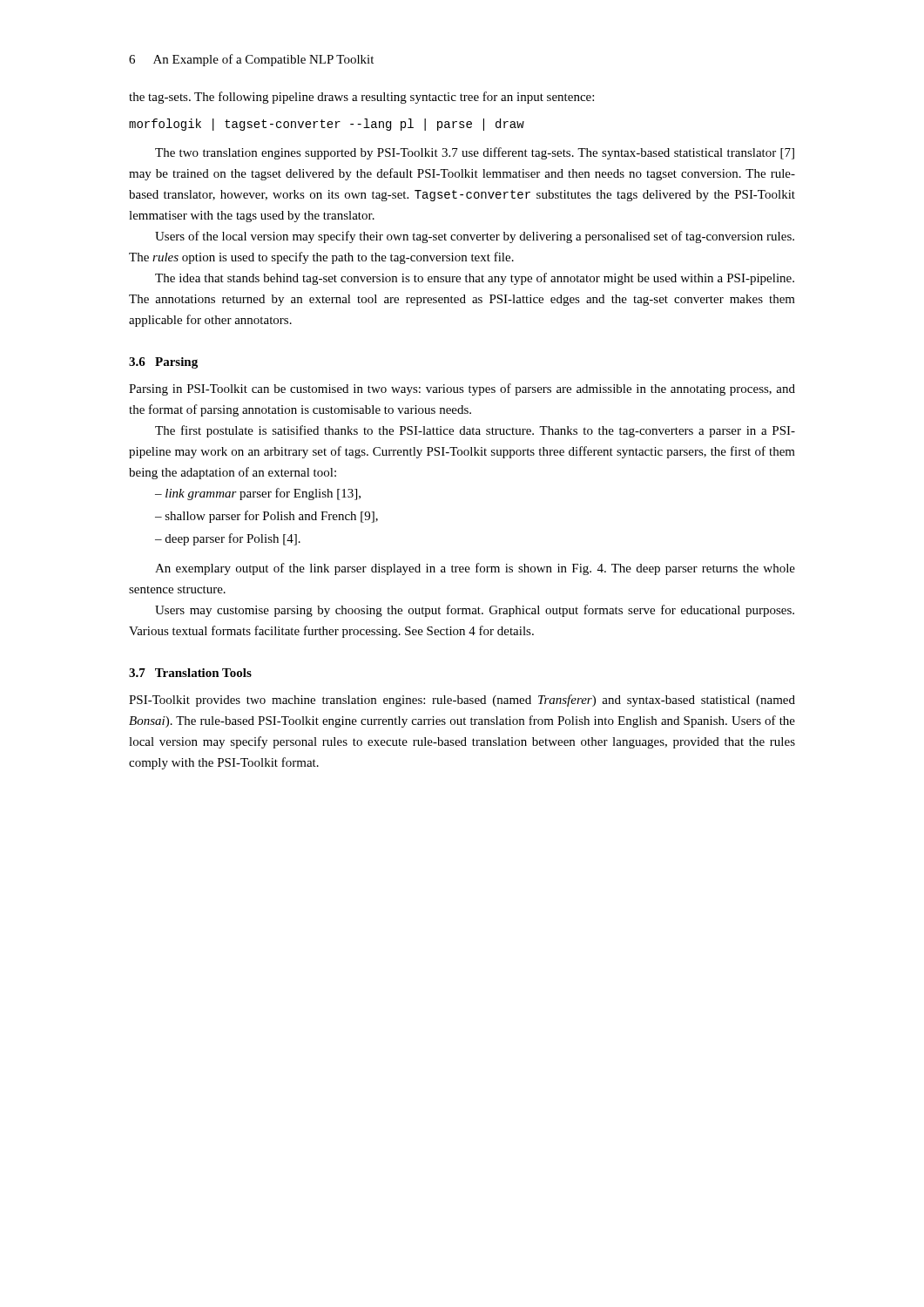Select the text block that says "the tag-sets. The following pipeline"
The width and height of the screenshot is (924, 1307).
click(x=462, y=97)
